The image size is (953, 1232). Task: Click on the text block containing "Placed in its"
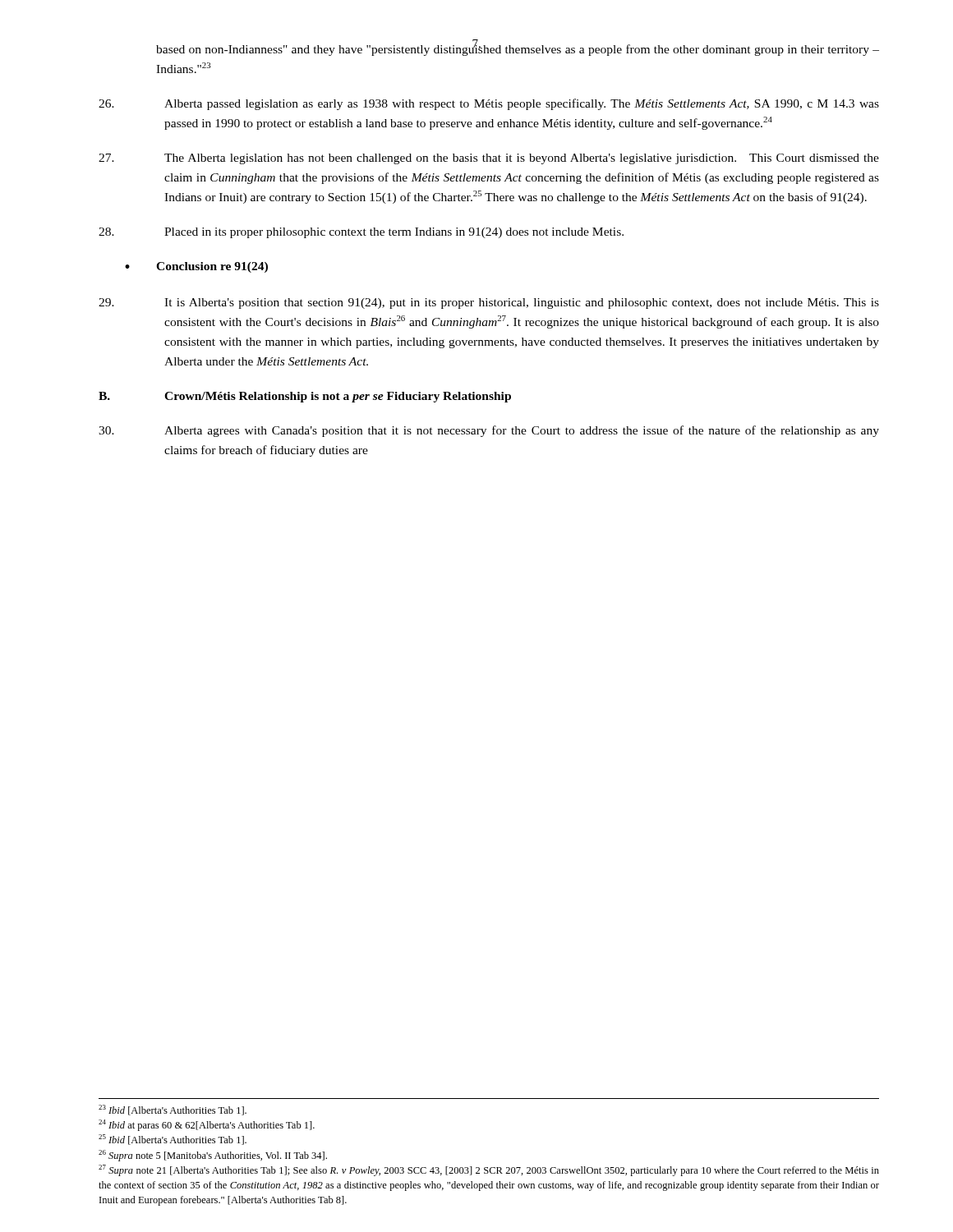pos(489,232)
